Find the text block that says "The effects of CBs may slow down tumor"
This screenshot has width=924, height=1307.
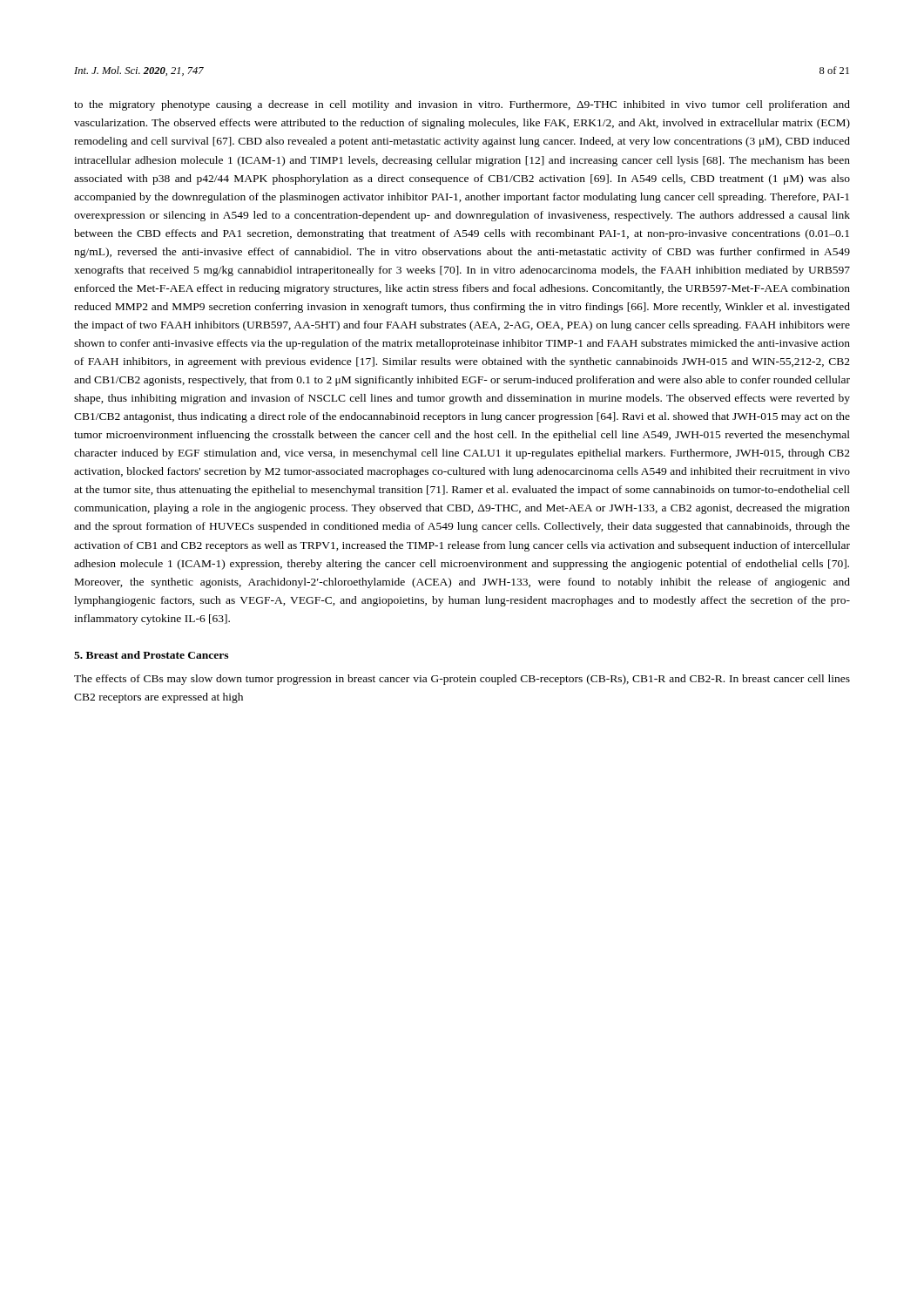[462, 687]
